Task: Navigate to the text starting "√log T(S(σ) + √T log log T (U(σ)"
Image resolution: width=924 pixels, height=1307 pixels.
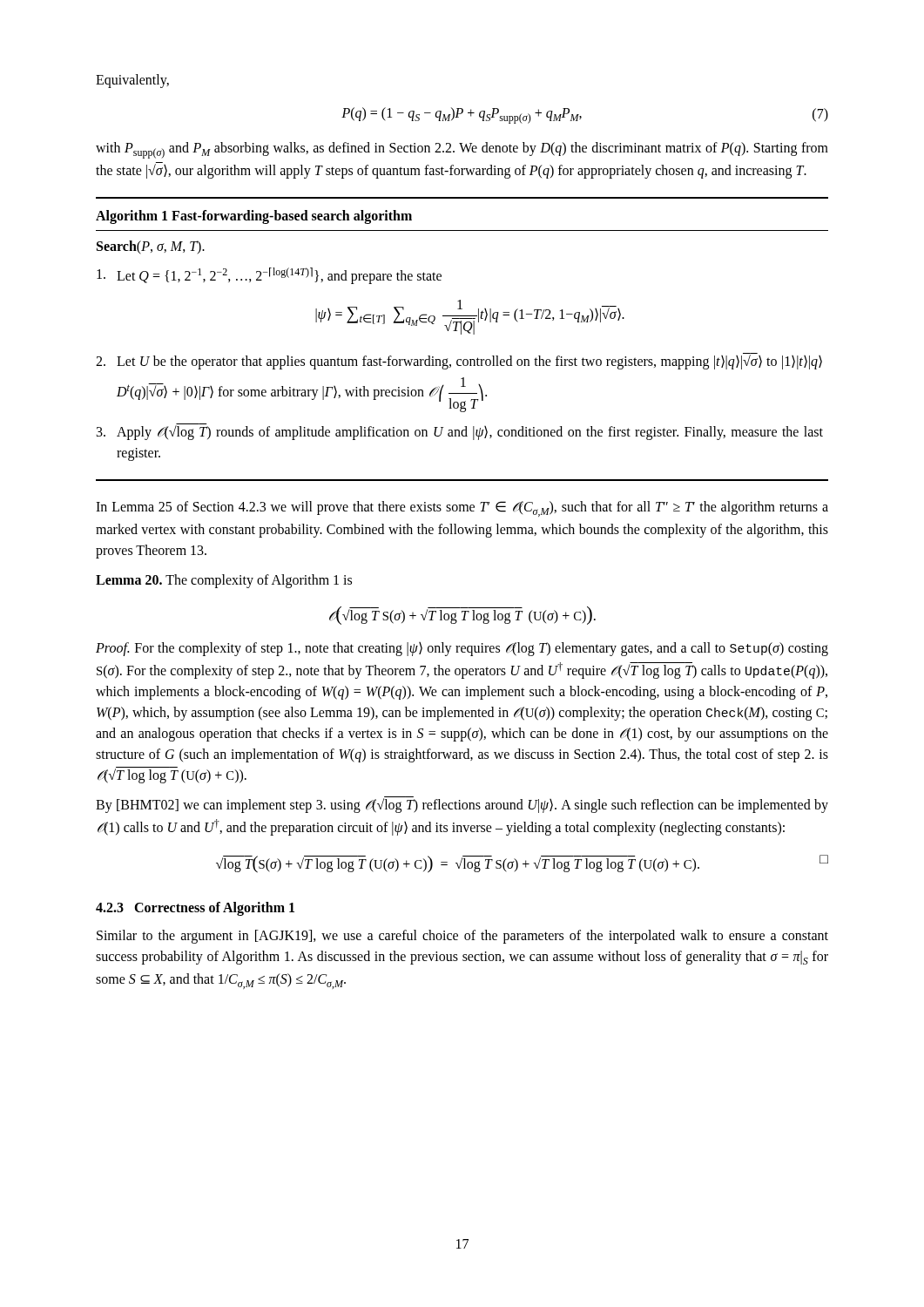Action: tap(522, 861)
